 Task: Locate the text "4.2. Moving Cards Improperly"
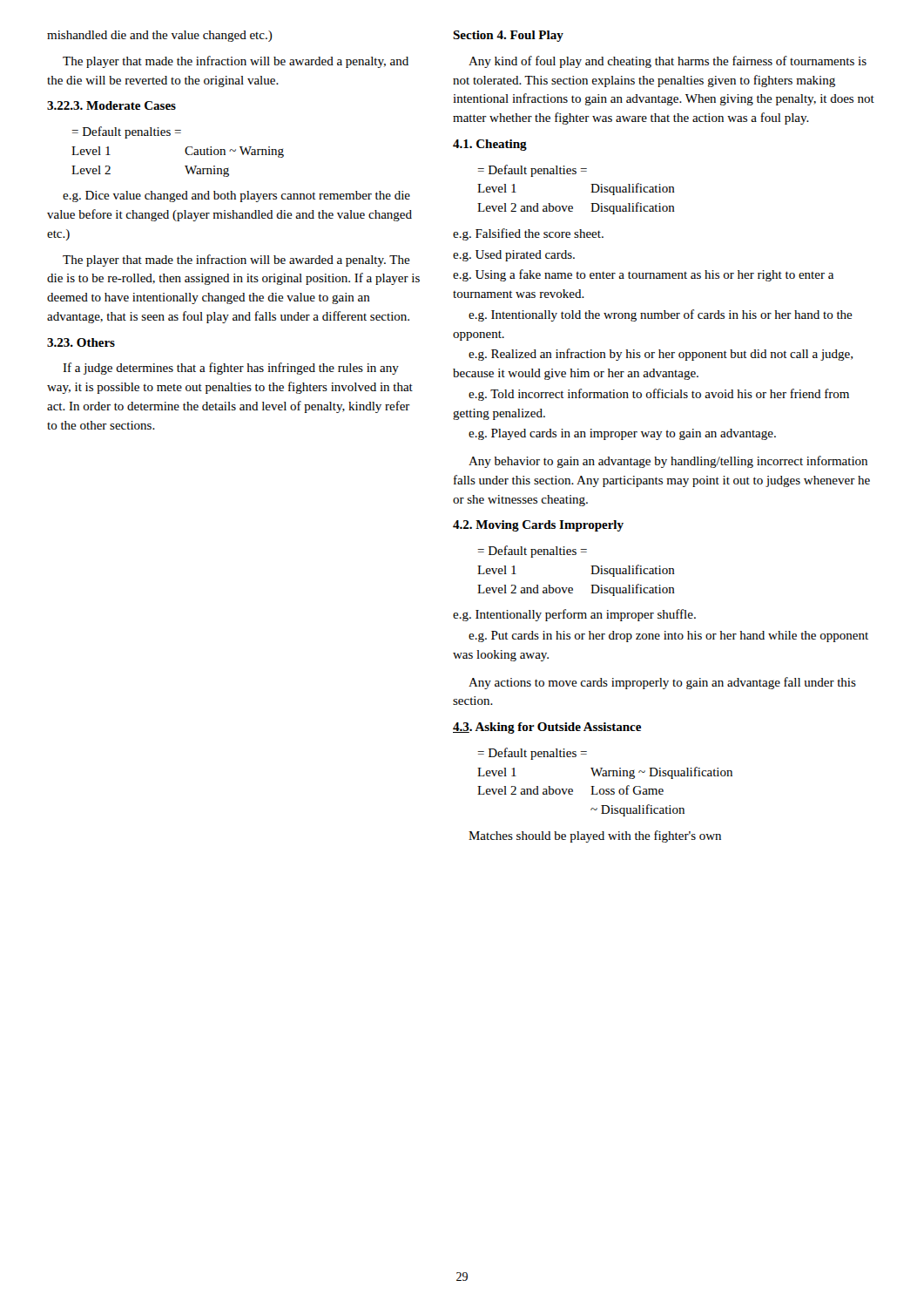(538, 526)
